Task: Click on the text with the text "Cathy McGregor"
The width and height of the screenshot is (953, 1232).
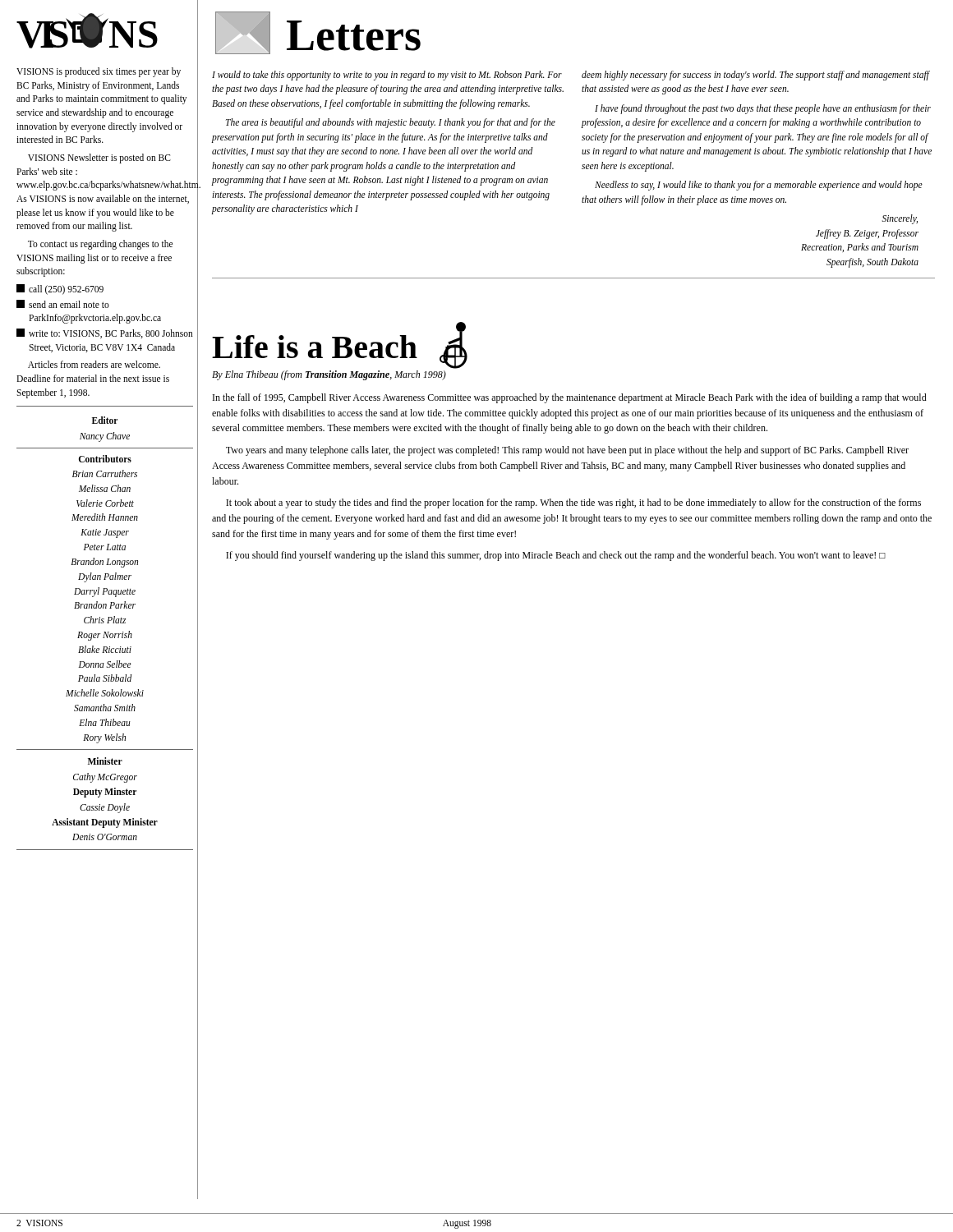Action: click(x=105, y=777)
